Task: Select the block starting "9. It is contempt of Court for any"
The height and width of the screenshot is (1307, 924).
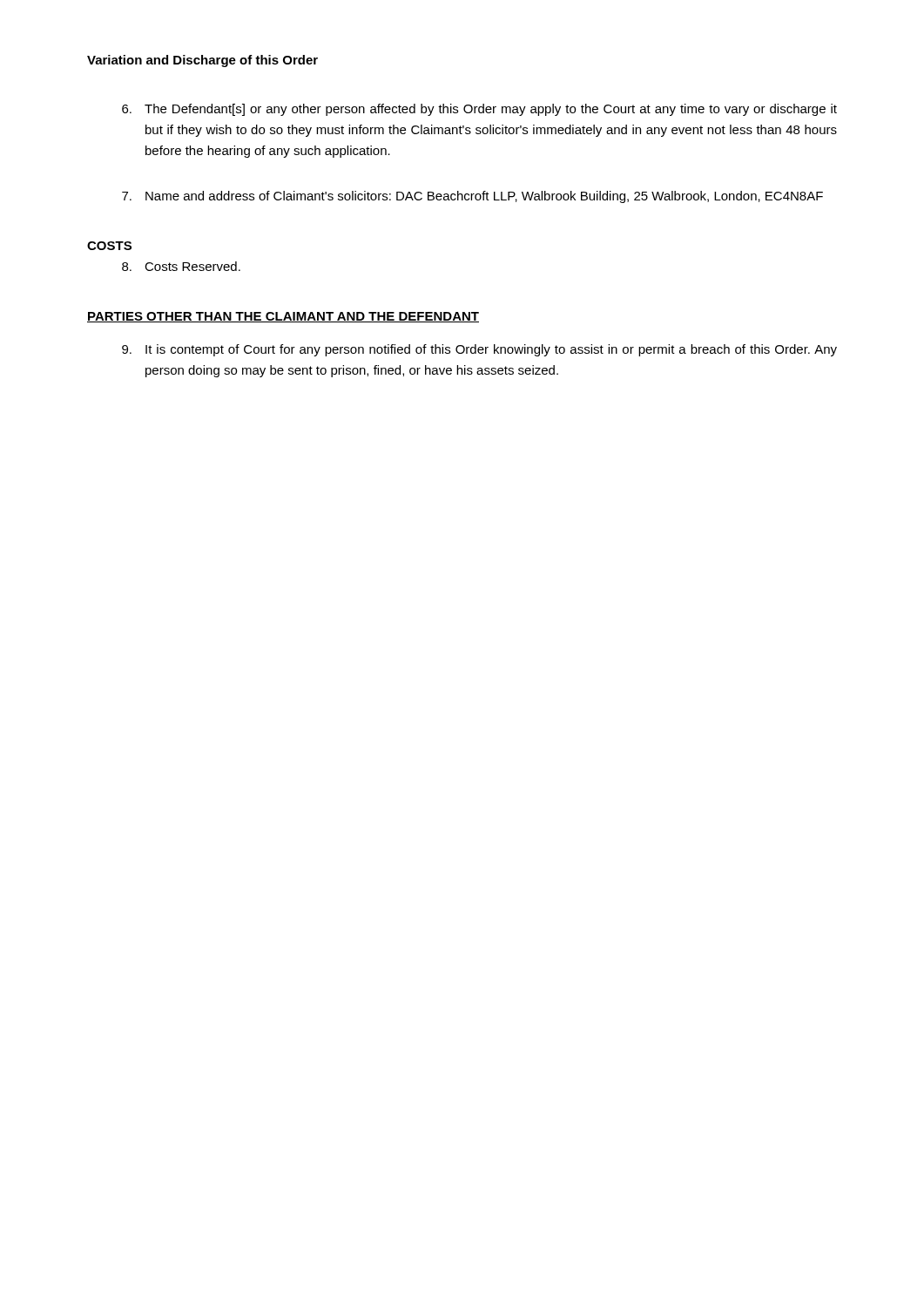Action: coord(462,360)
